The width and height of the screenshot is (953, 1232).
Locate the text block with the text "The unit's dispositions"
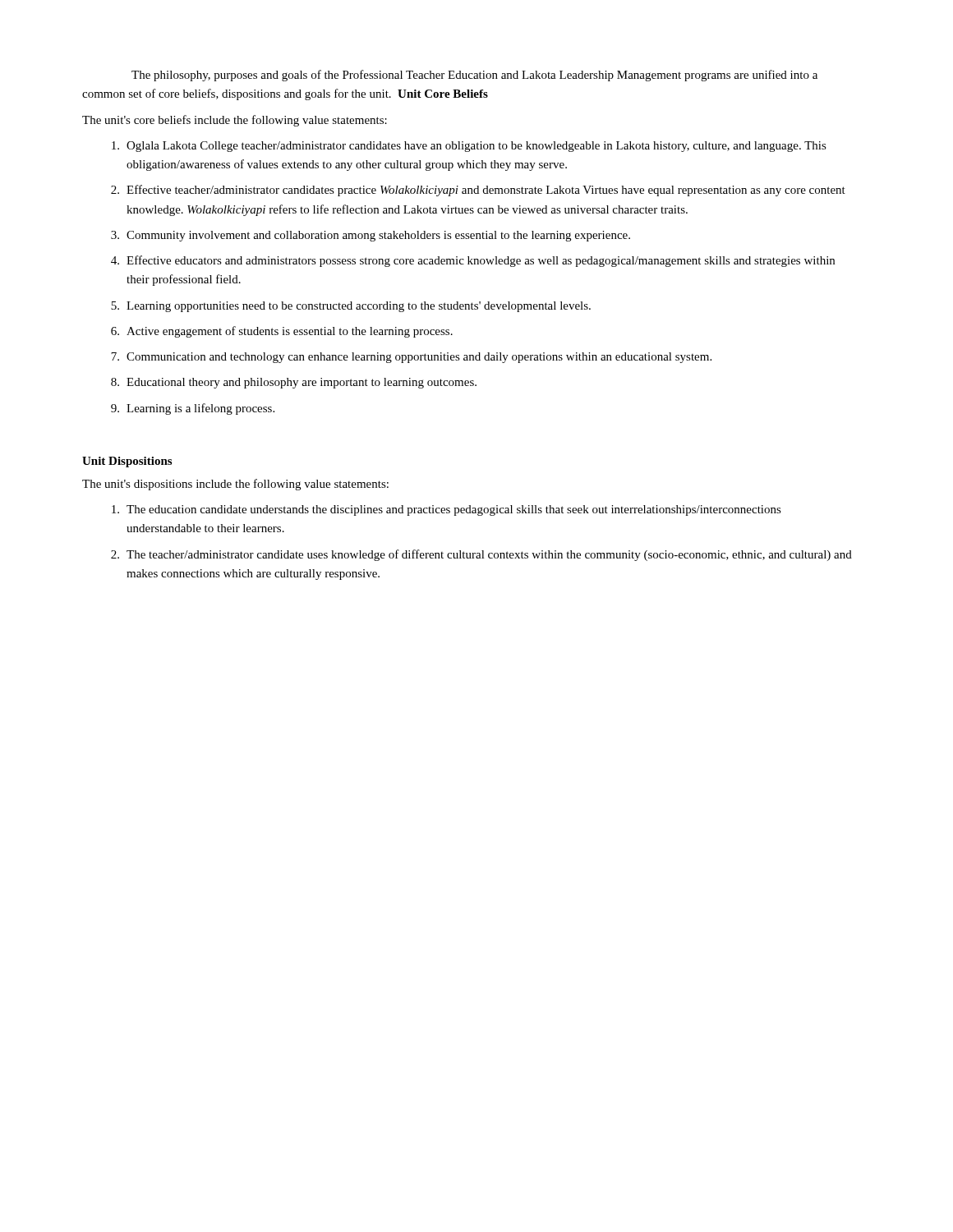[236, 484]
